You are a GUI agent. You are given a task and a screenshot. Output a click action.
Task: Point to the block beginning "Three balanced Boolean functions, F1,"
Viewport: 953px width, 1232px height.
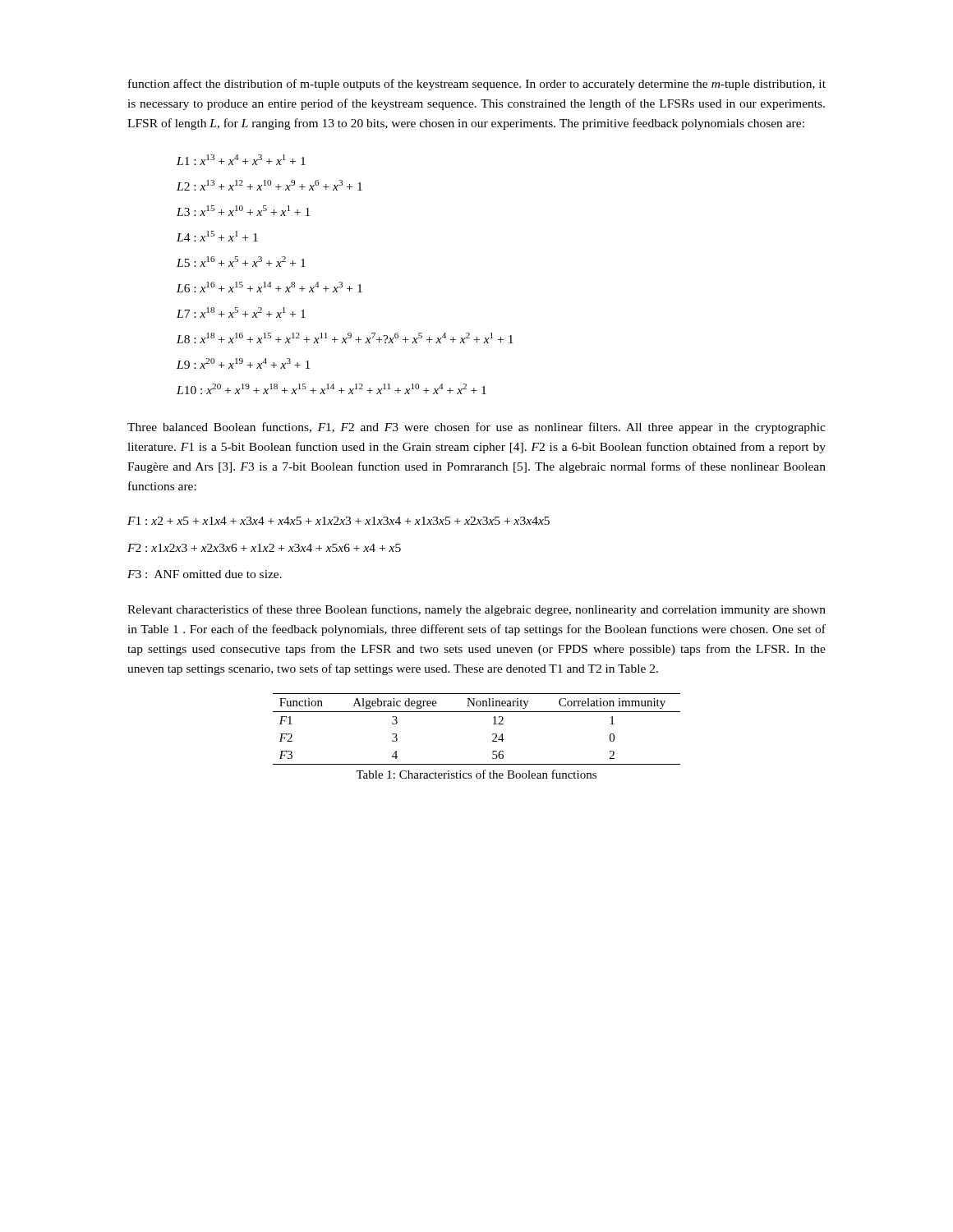(x=476, y=456)
